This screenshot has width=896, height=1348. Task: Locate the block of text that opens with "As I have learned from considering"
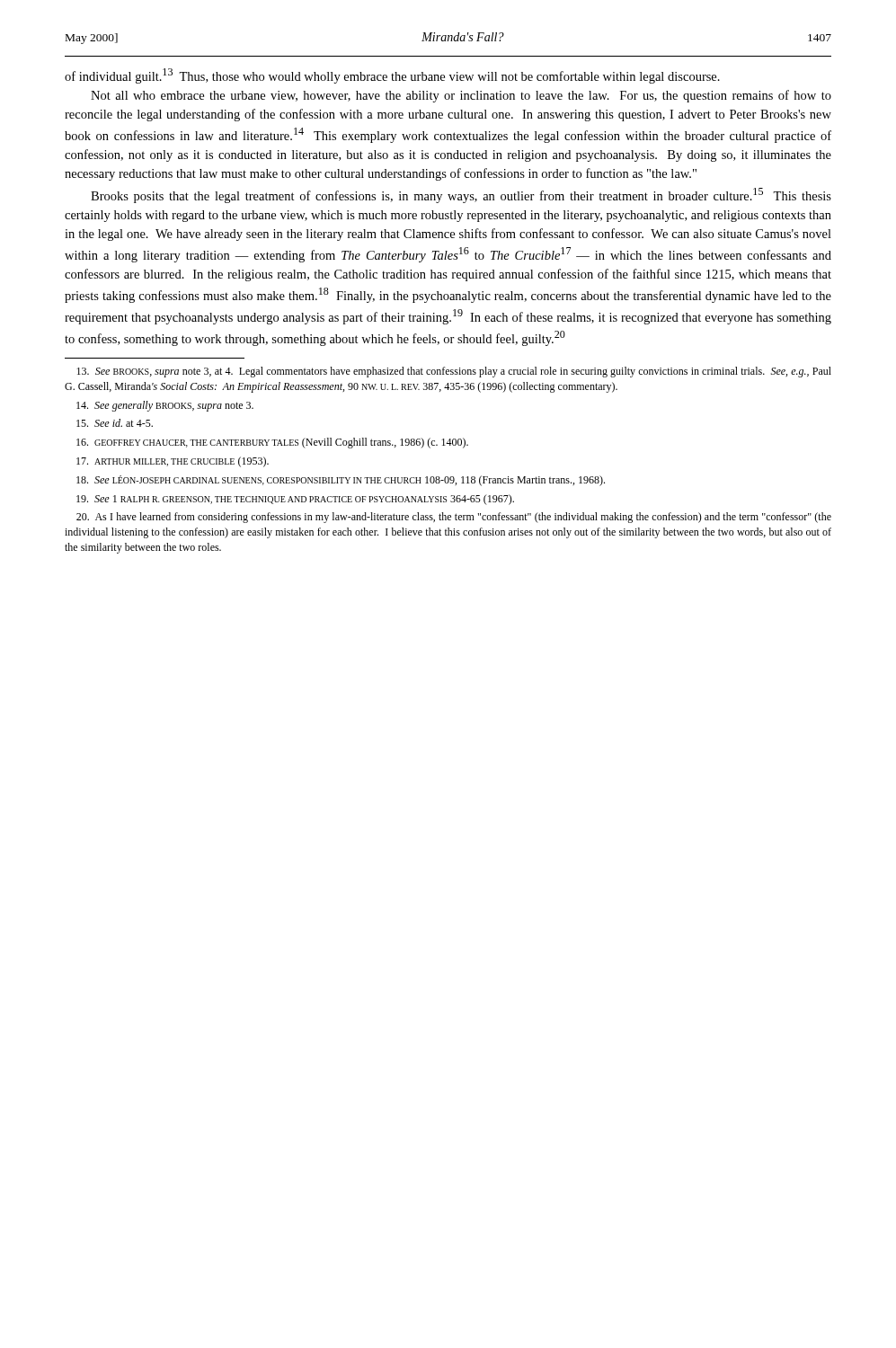pyautogui.click(x=448, y=532)
